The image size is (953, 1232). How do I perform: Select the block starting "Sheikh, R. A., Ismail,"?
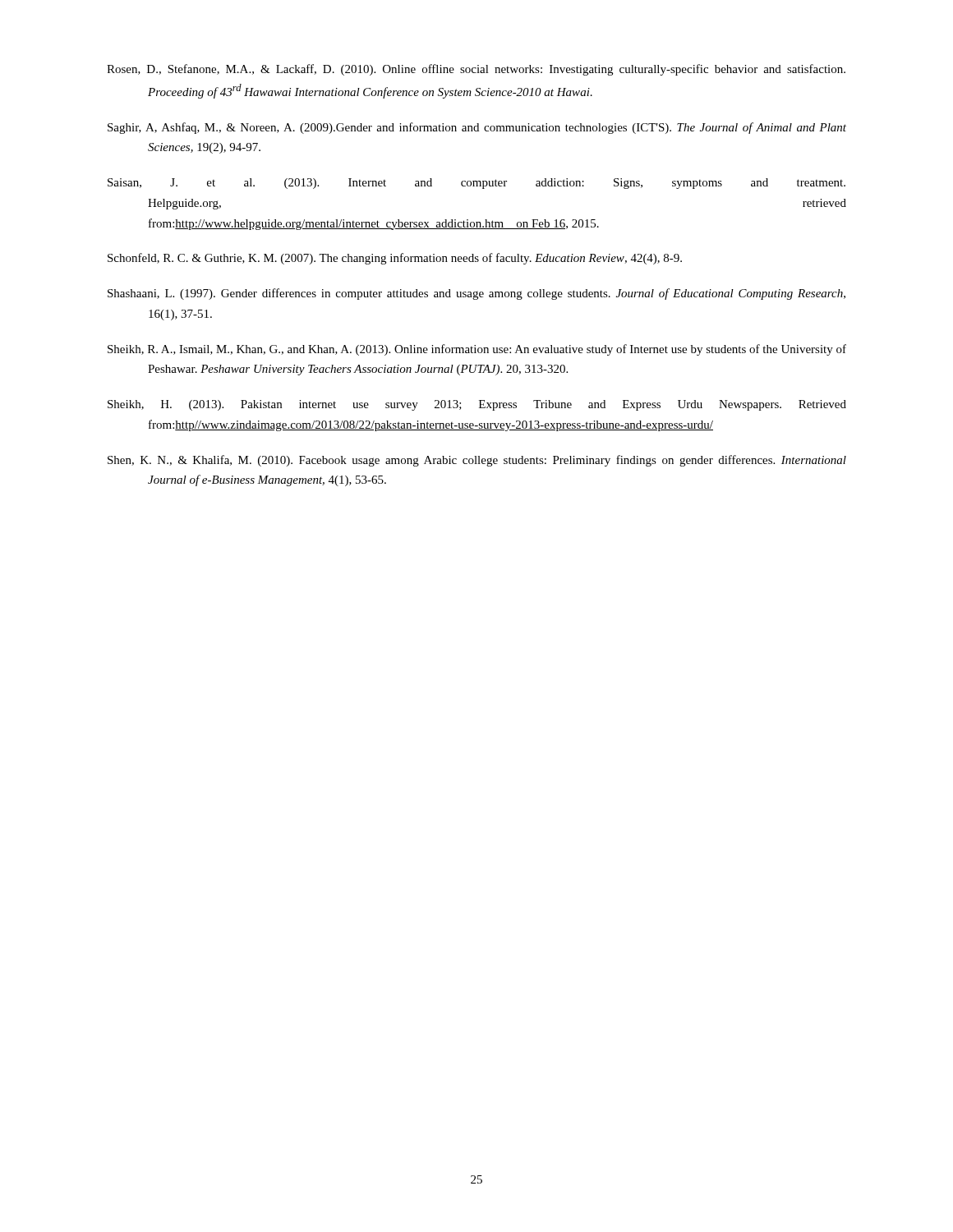[x=476, y=359]
